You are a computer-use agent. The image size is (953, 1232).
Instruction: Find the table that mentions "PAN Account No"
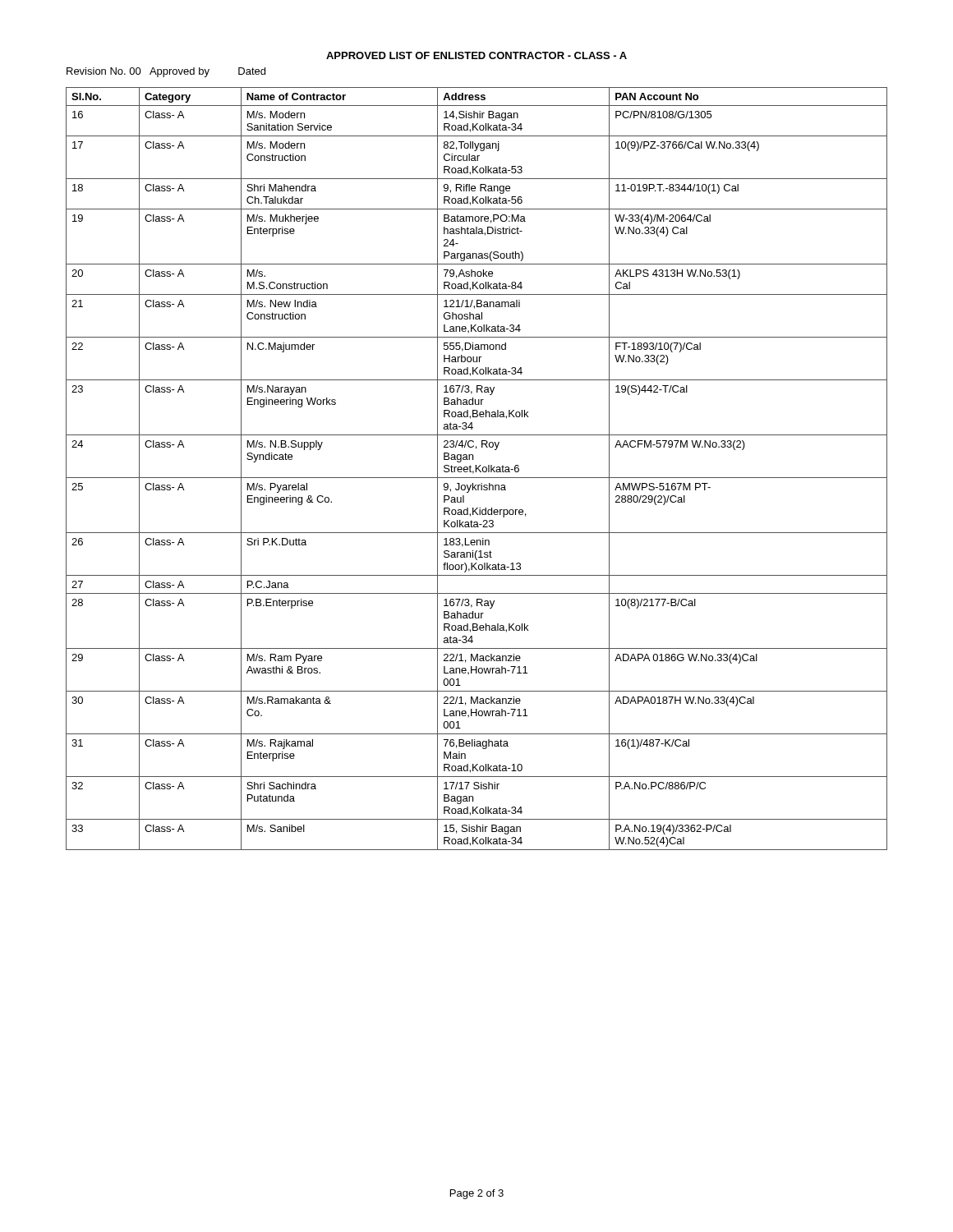tap(476, 469)
